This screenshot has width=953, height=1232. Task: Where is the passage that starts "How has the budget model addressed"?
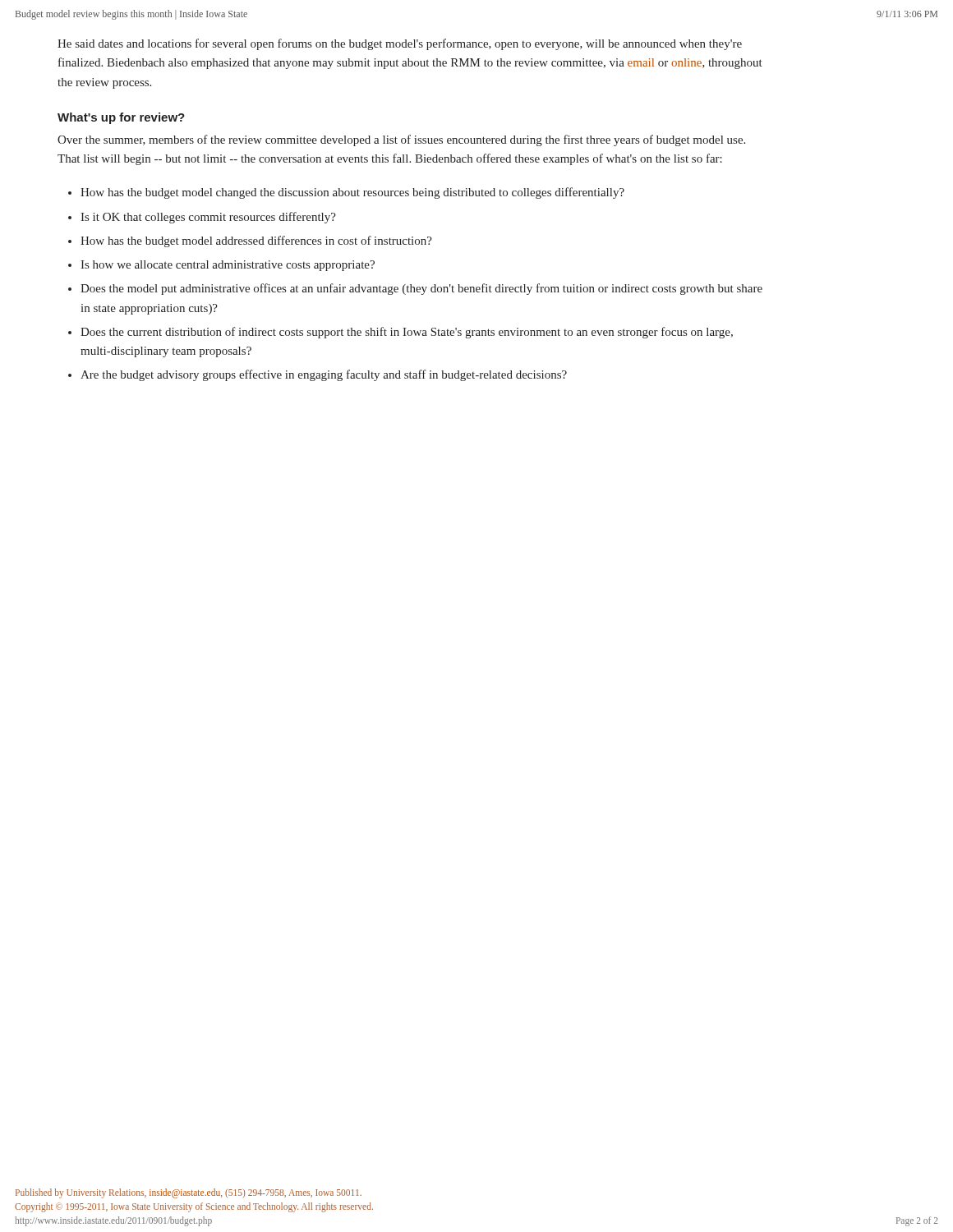click(256, 240)
